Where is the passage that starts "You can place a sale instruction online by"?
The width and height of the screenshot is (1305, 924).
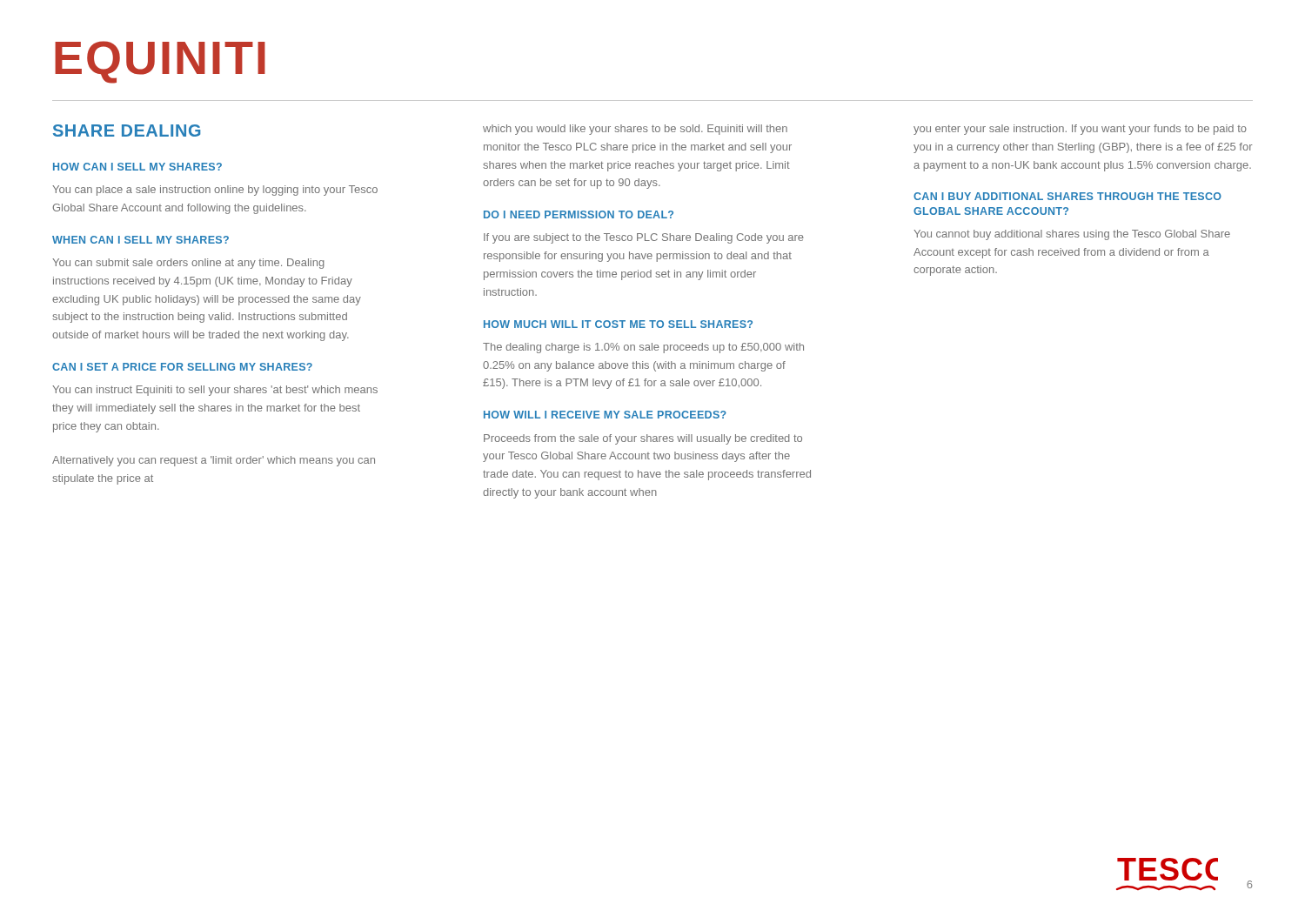215,199
